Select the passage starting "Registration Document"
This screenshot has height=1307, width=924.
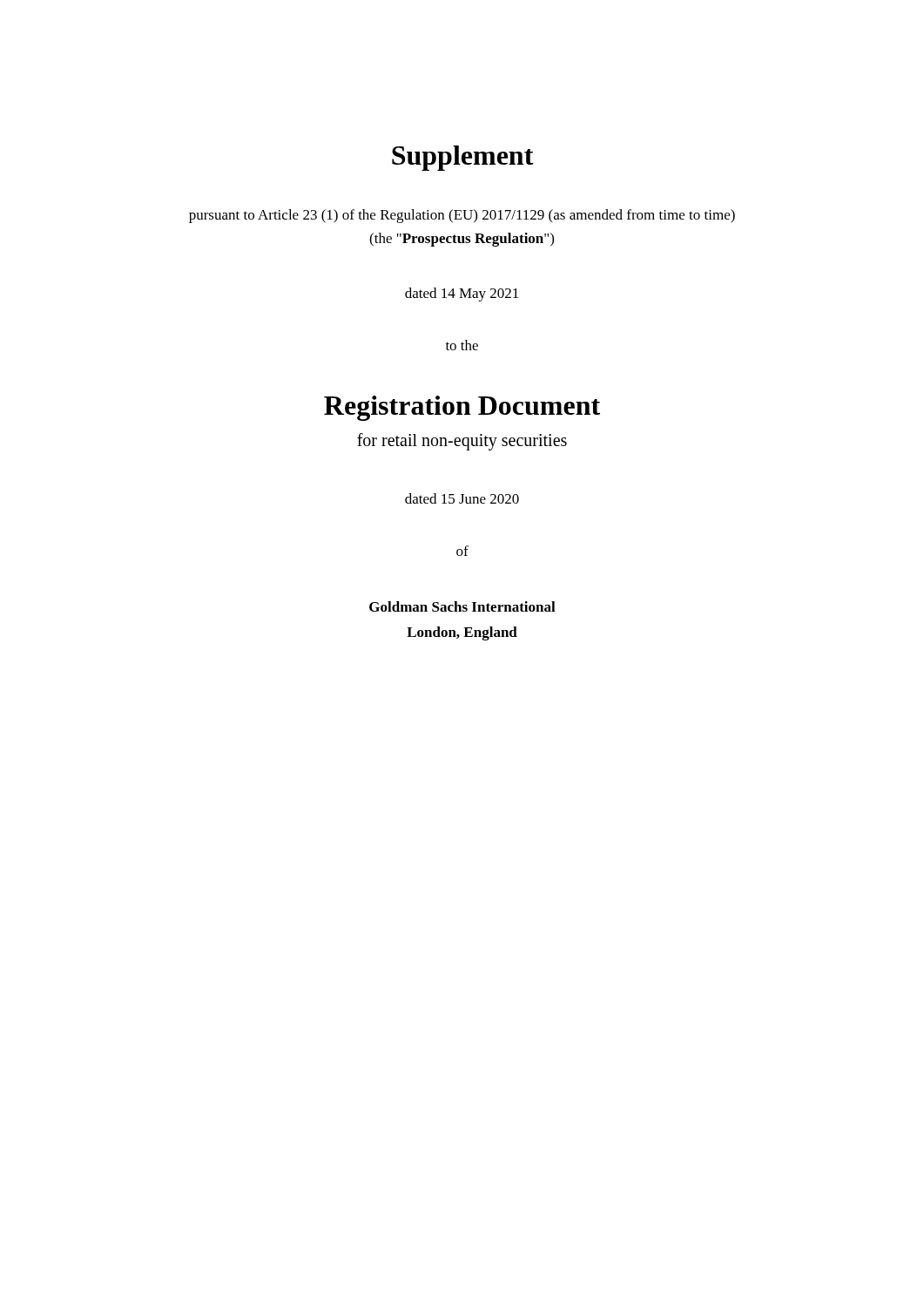tap(462, 405)
